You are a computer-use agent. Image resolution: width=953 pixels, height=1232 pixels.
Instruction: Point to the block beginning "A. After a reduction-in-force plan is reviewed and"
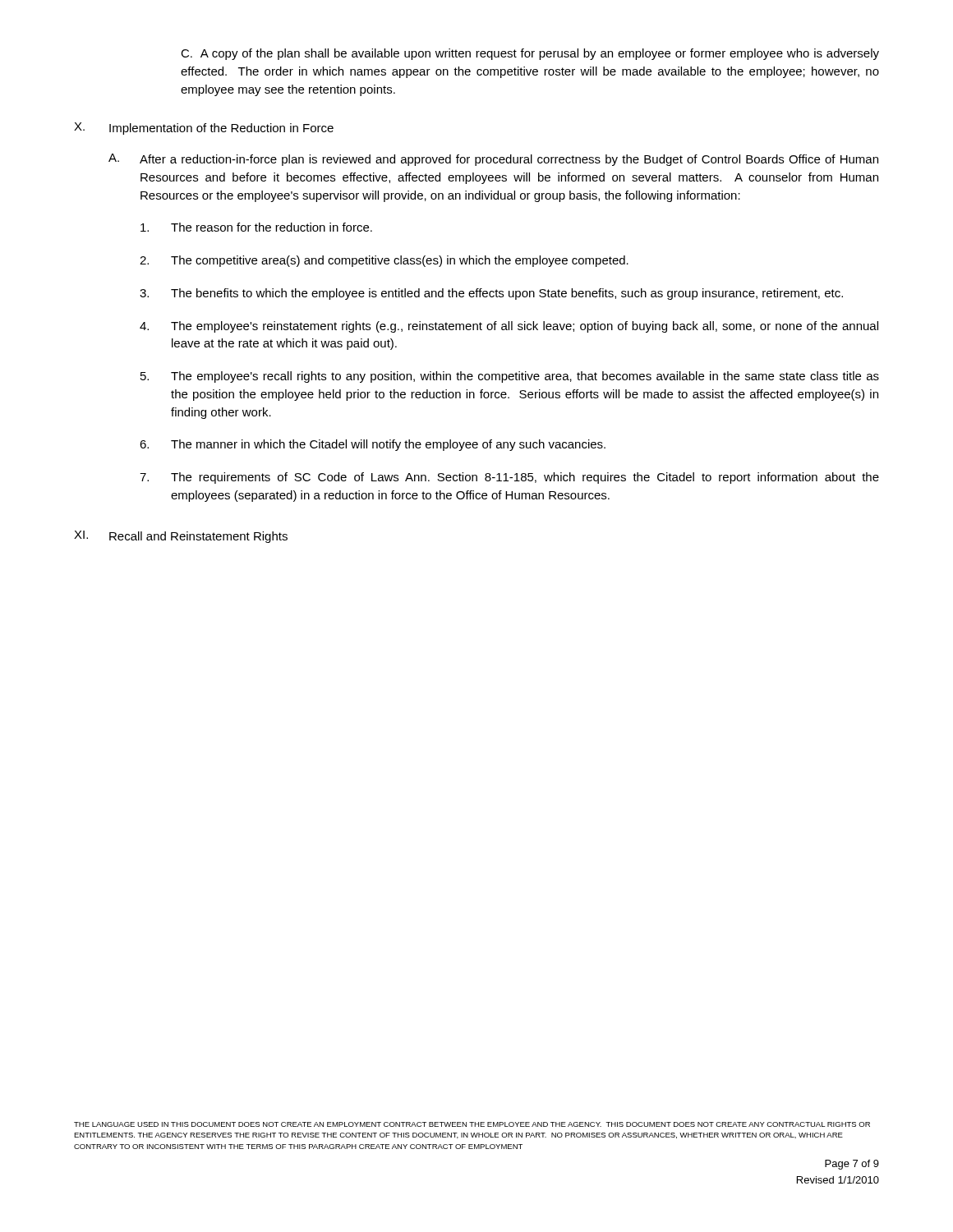click(494, 177)
